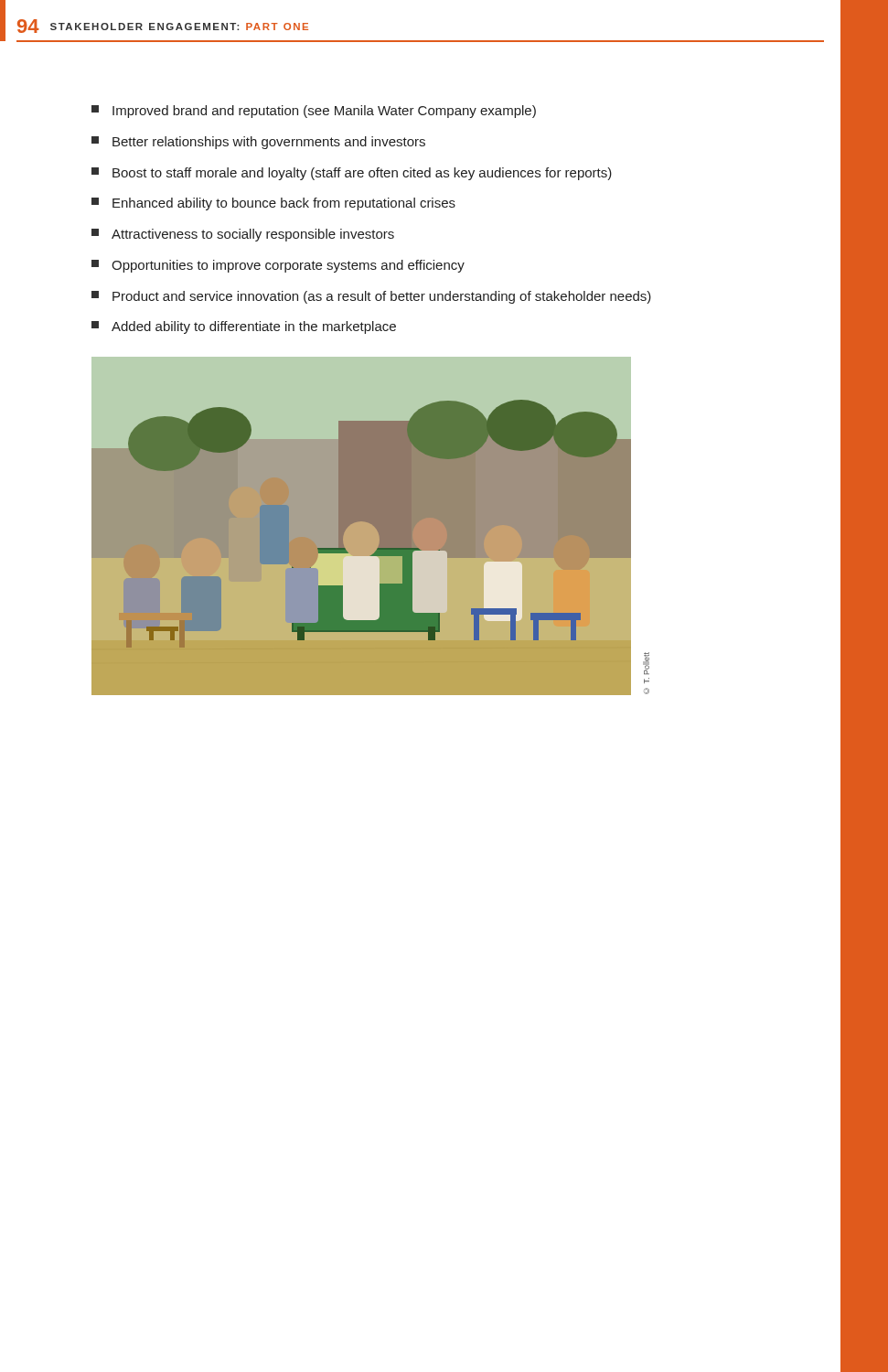Select a caption
The height and width of the screenshot is (1372, 888).
click(647, 674)
